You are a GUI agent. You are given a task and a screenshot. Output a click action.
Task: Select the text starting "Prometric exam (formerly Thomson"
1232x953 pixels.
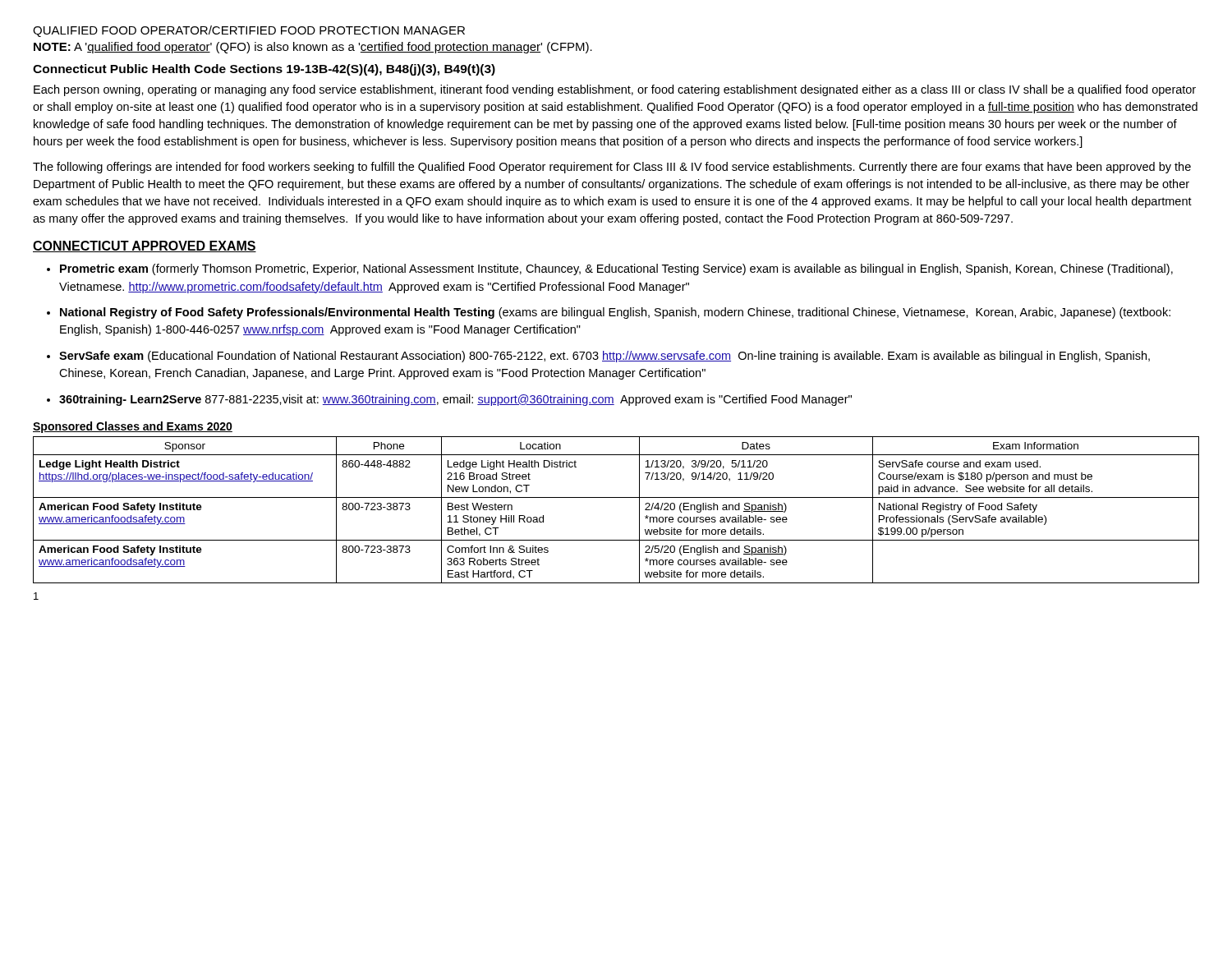[x=616, y=278]
